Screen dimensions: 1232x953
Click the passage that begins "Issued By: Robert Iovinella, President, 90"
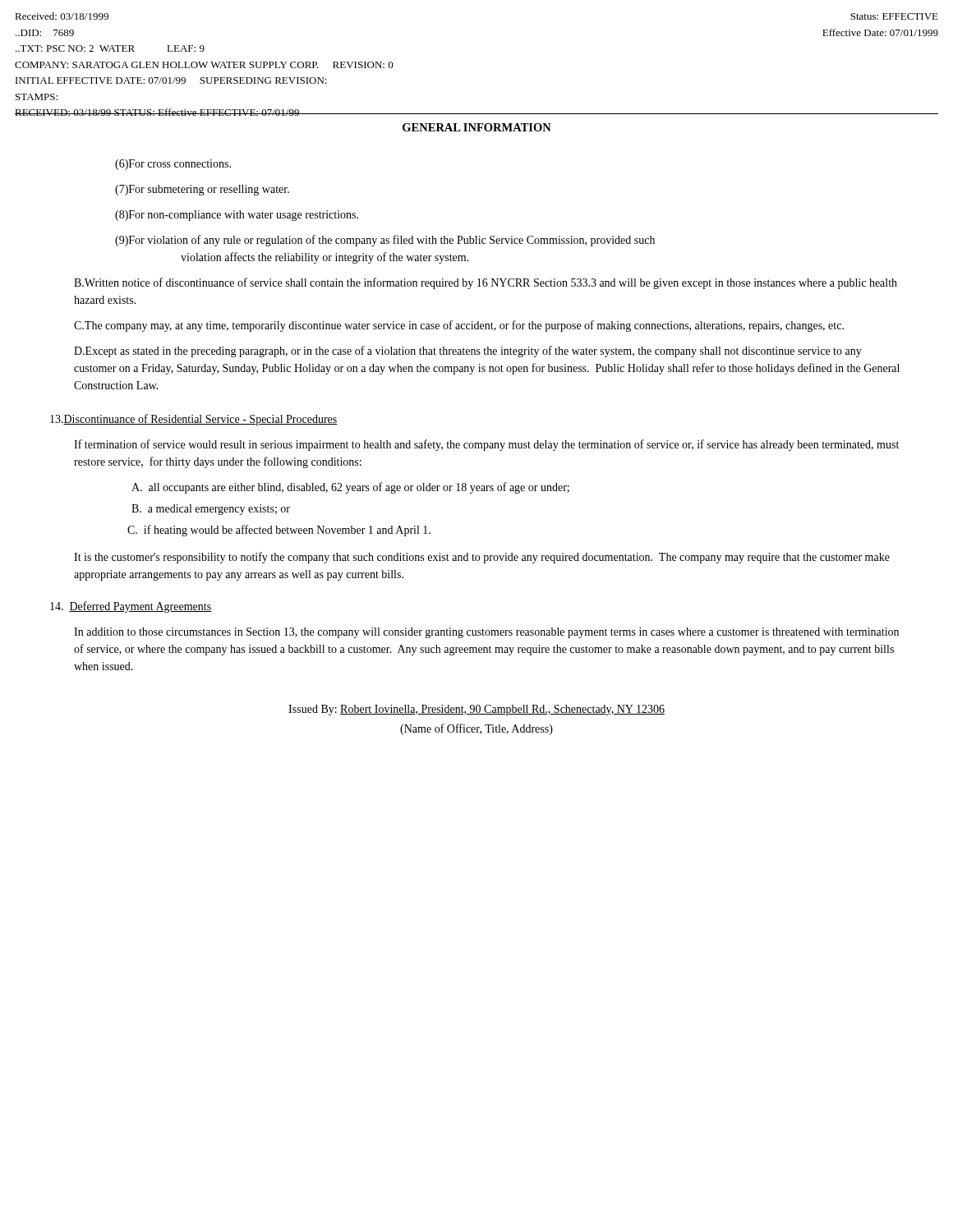476,719
